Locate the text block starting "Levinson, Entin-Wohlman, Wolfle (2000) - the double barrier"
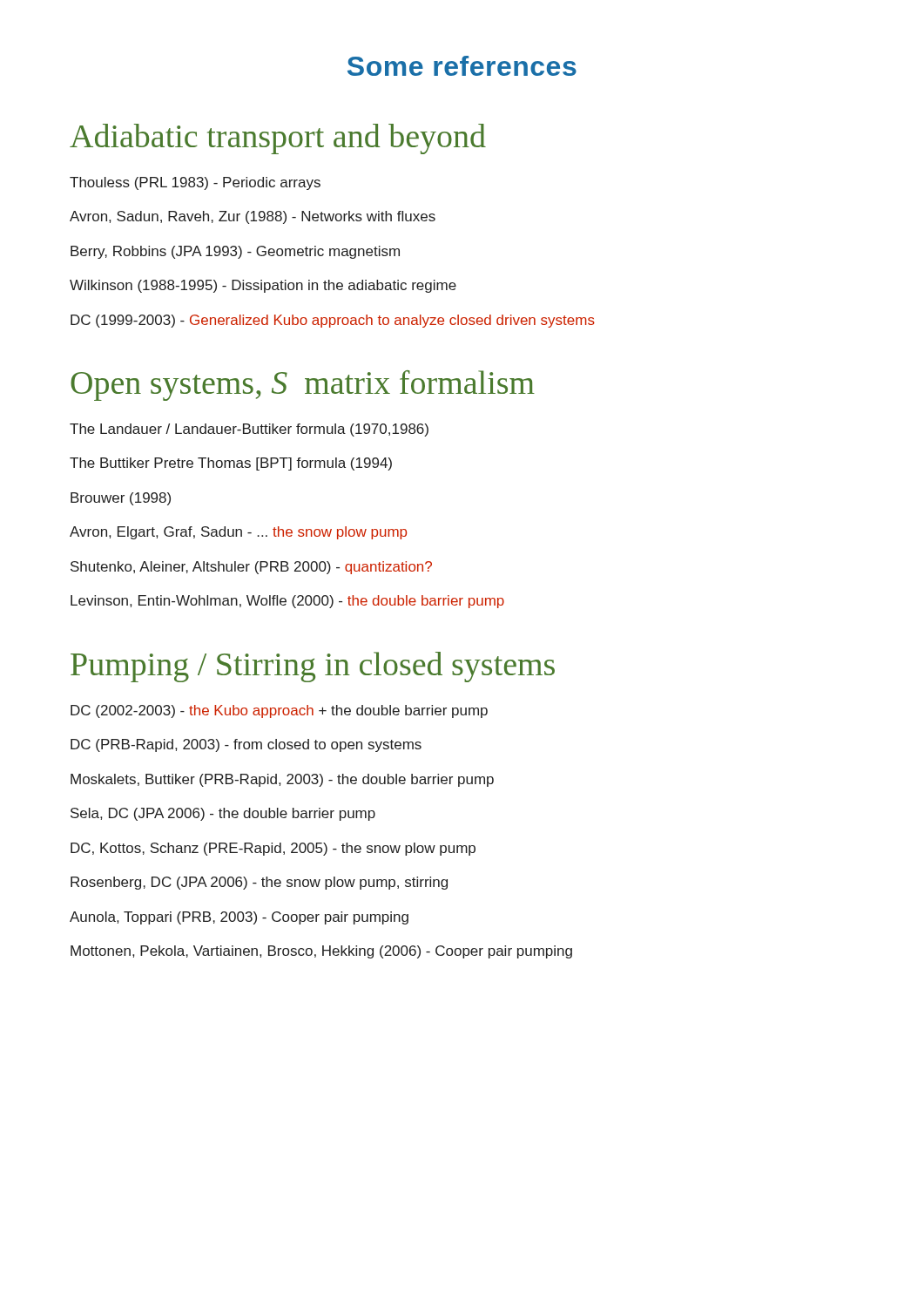This screenshot has width=924, height=1307. (287, 601)
